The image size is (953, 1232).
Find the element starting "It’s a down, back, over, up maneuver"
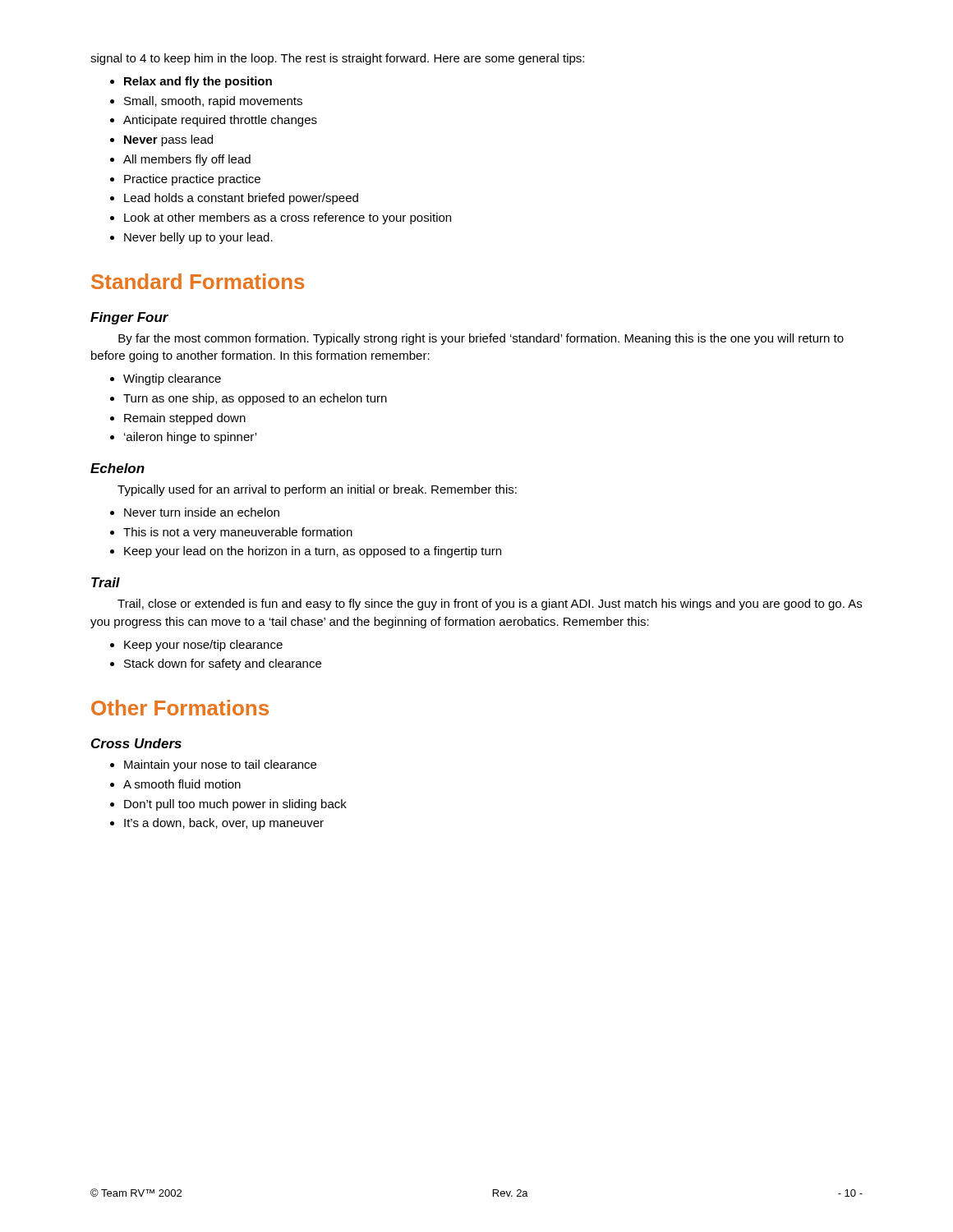pos(223,823)
